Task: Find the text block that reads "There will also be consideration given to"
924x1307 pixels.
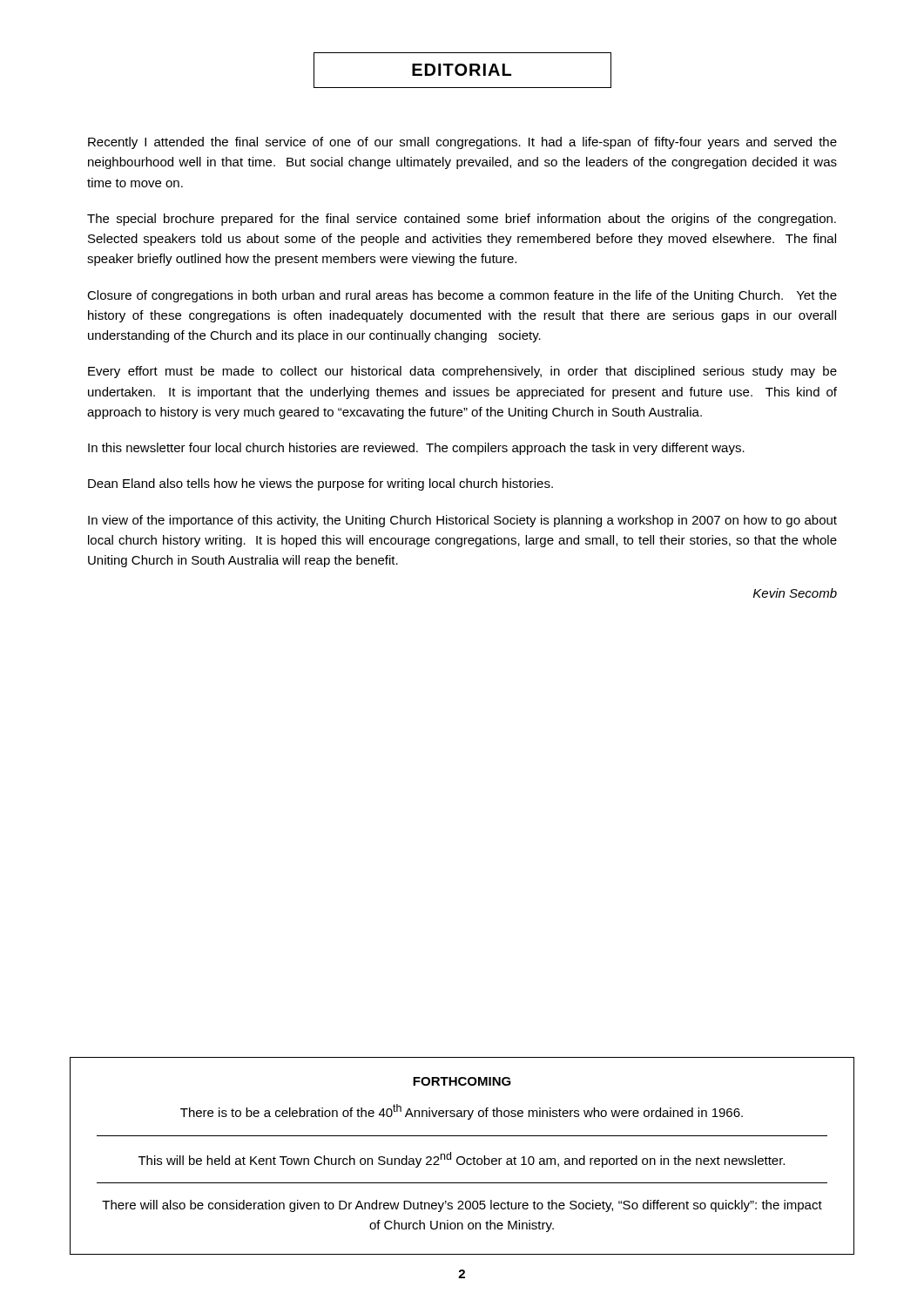Action: 462,1214
